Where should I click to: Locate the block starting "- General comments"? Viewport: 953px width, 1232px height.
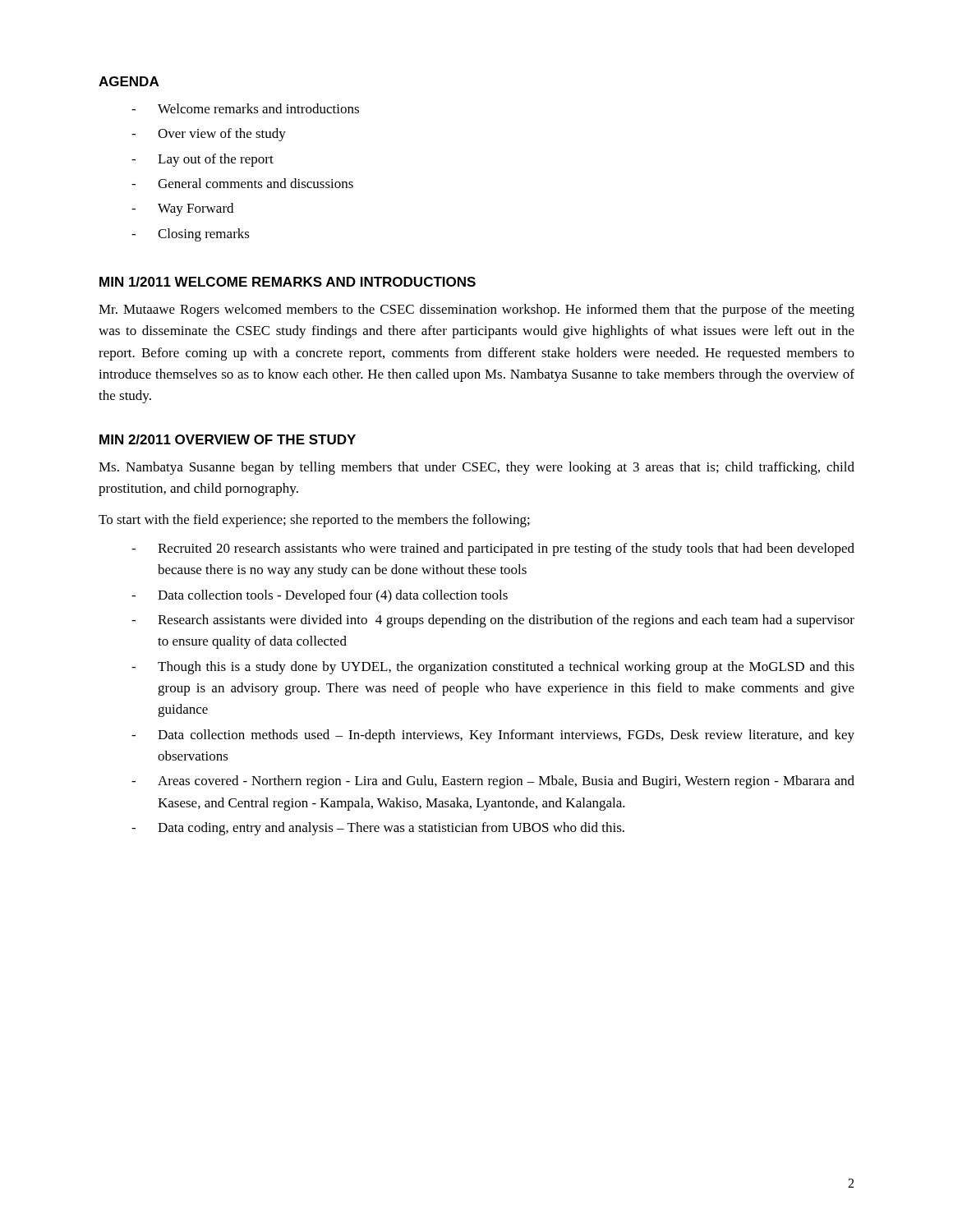[x=242, y=183]
